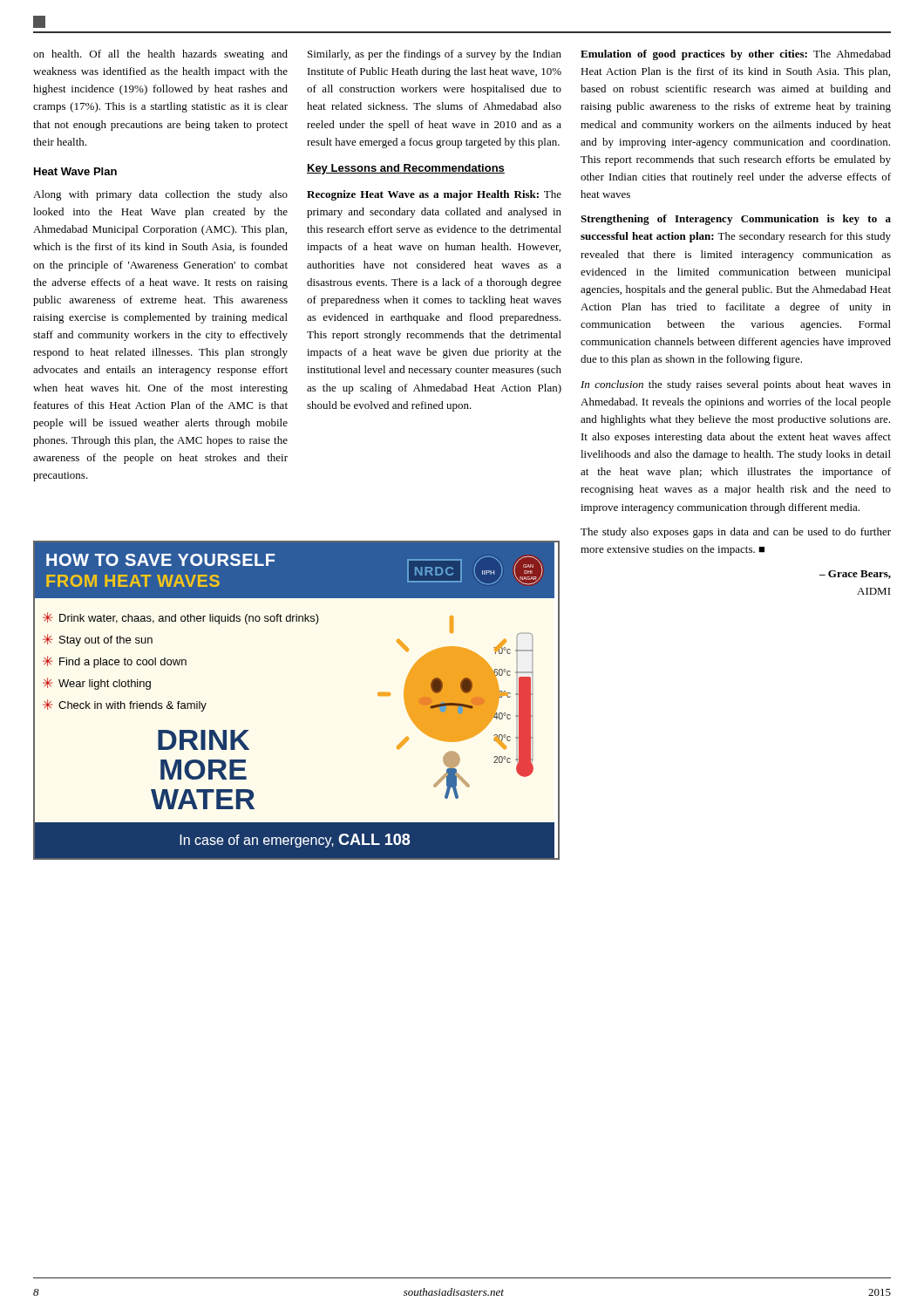Find the text block that says "Similarly, as per the findings of a survey"

pyautogui.click(x=434, y=98)
